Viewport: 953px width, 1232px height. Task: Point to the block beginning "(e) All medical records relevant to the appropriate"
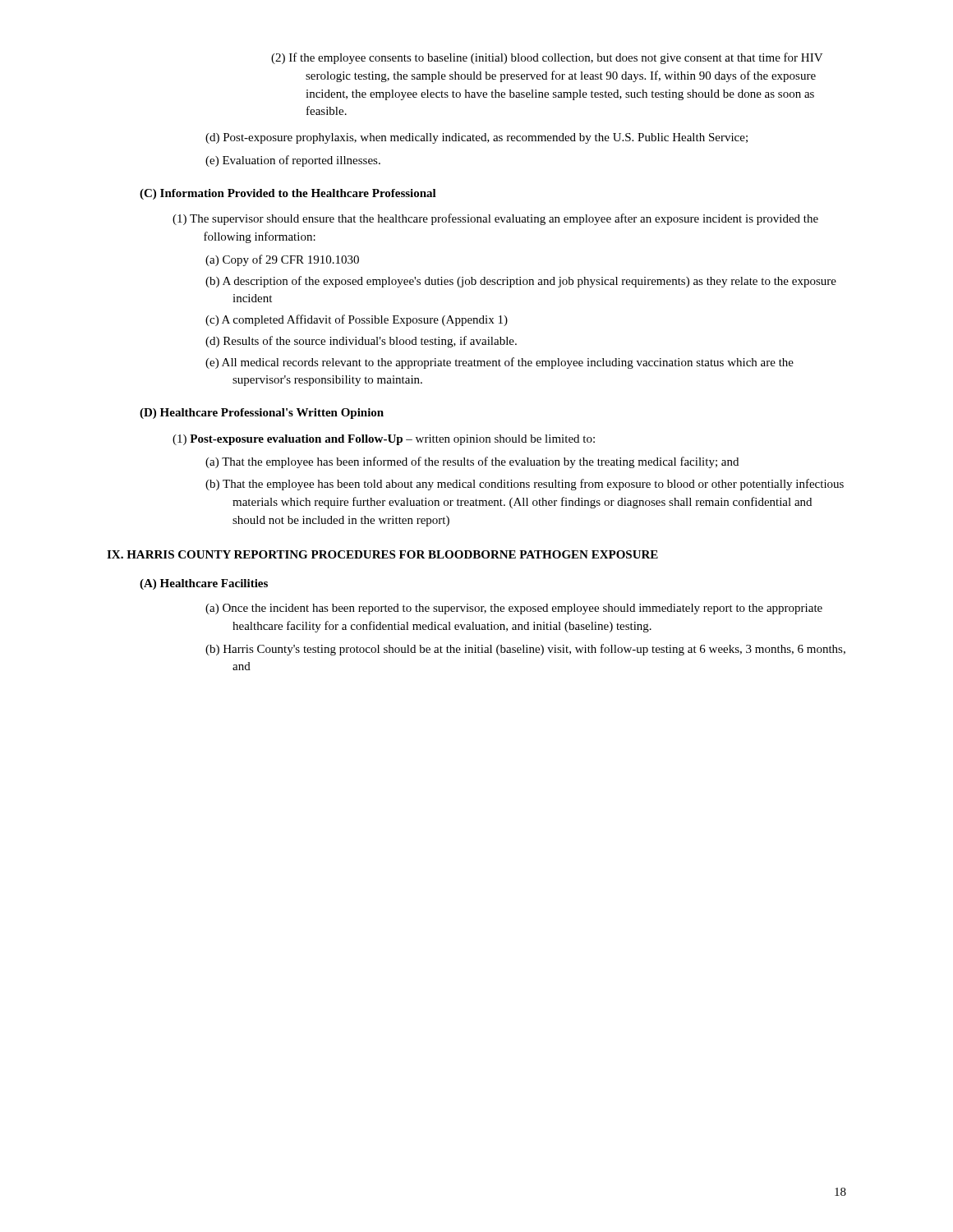click(x=526, y=371)
